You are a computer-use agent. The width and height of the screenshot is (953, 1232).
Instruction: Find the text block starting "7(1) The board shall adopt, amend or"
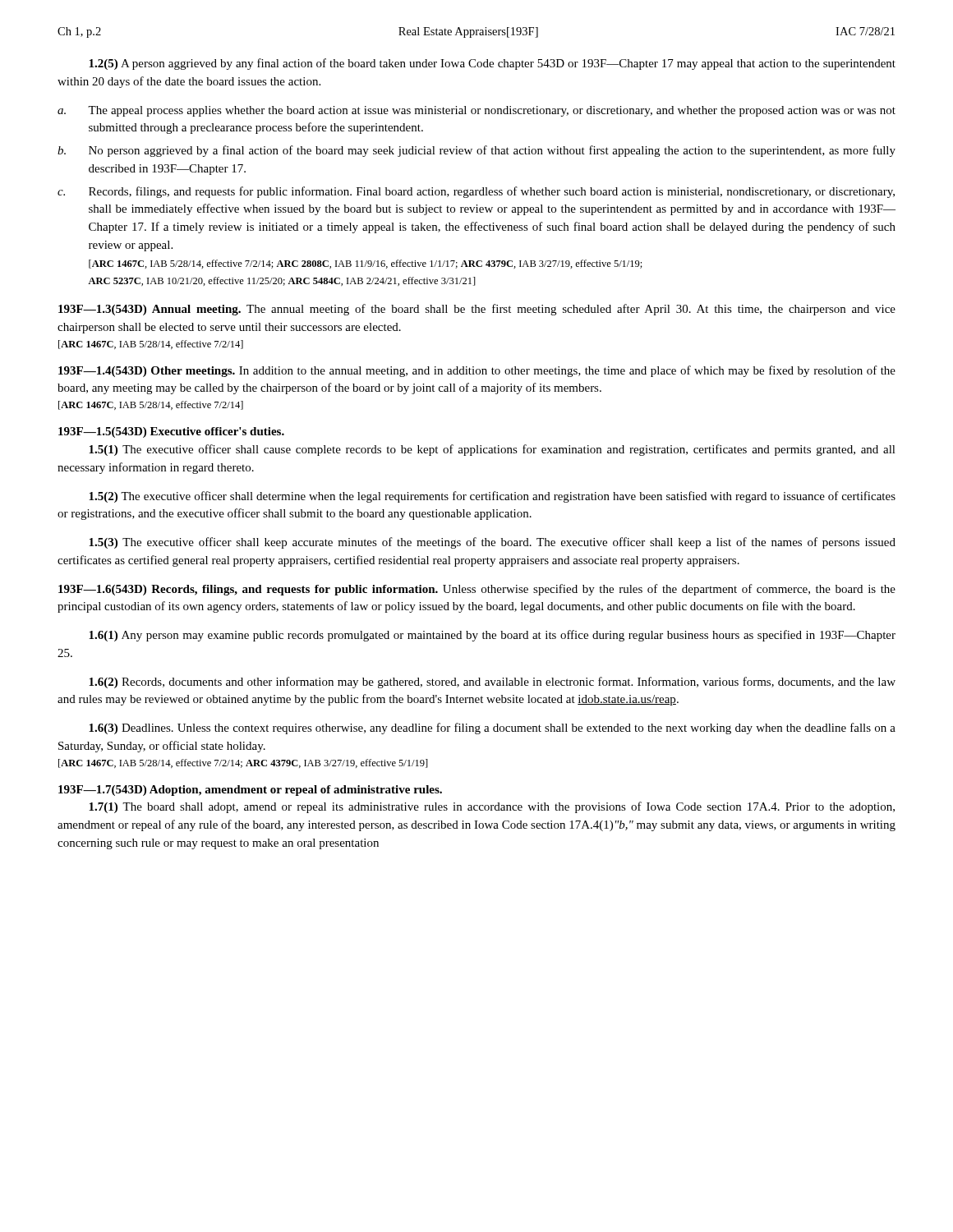tap(476, 826)
